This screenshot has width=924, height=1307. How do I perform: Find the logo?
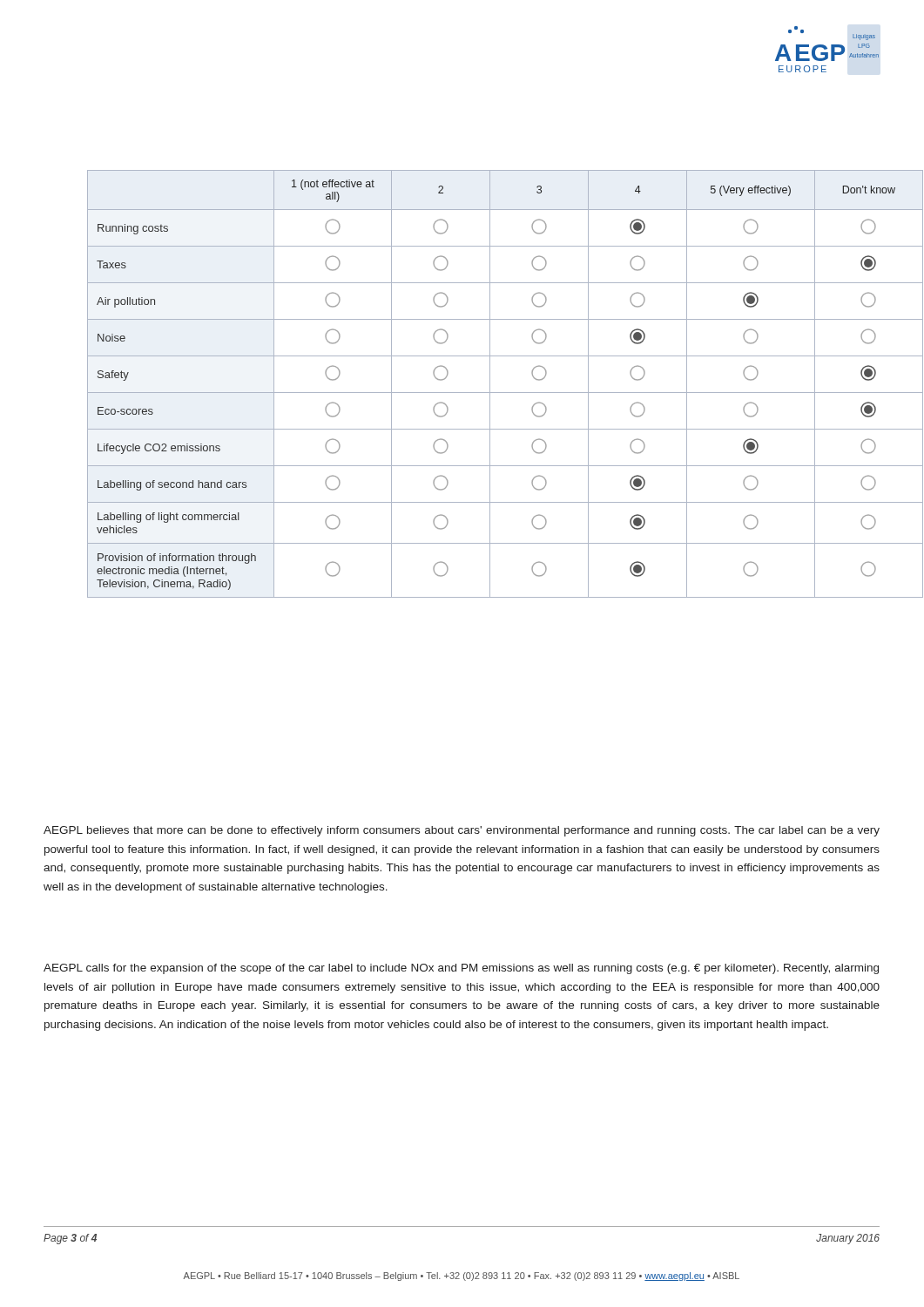pos(798,51)
